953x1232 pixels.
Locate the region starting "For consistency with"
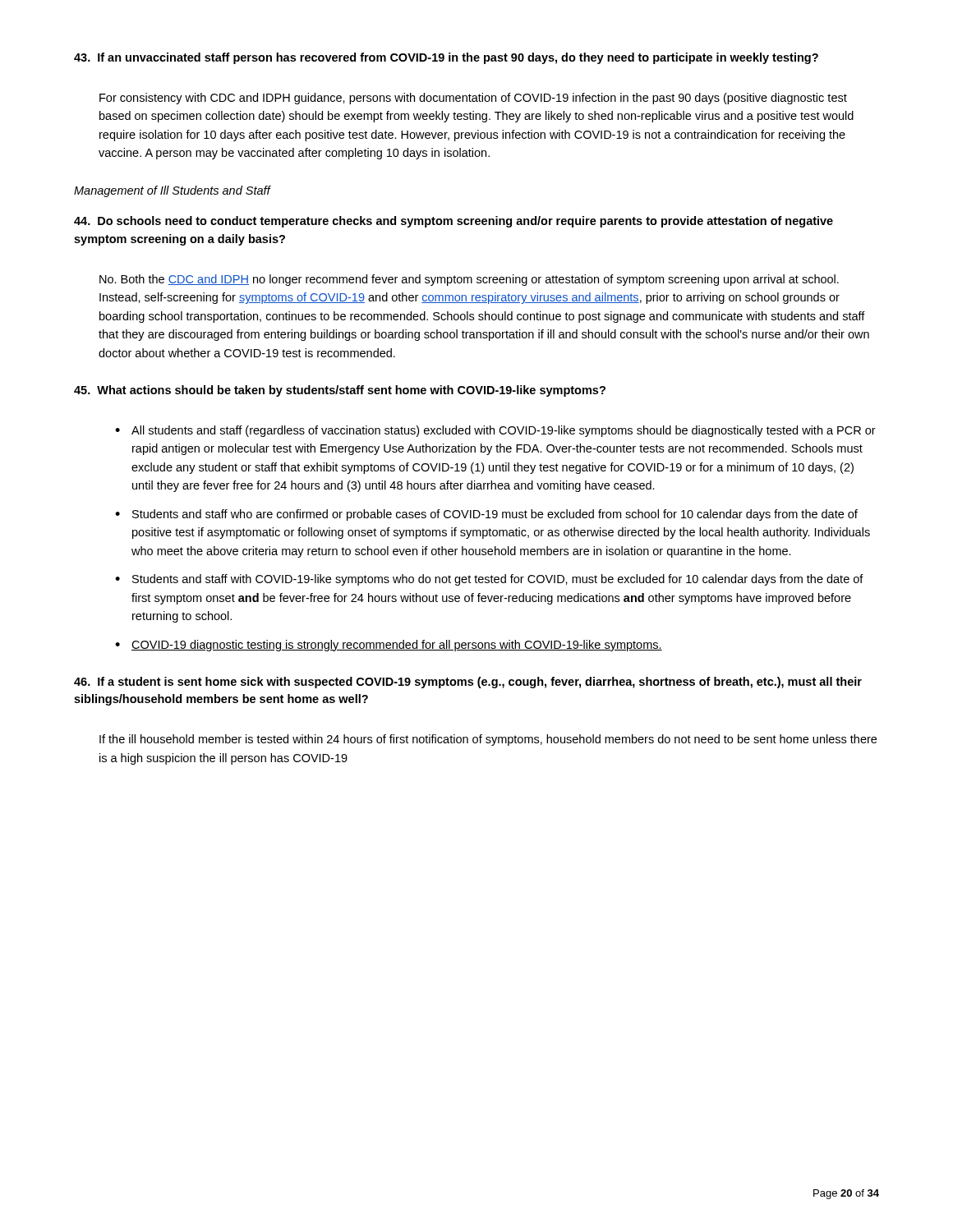point(476,125)
